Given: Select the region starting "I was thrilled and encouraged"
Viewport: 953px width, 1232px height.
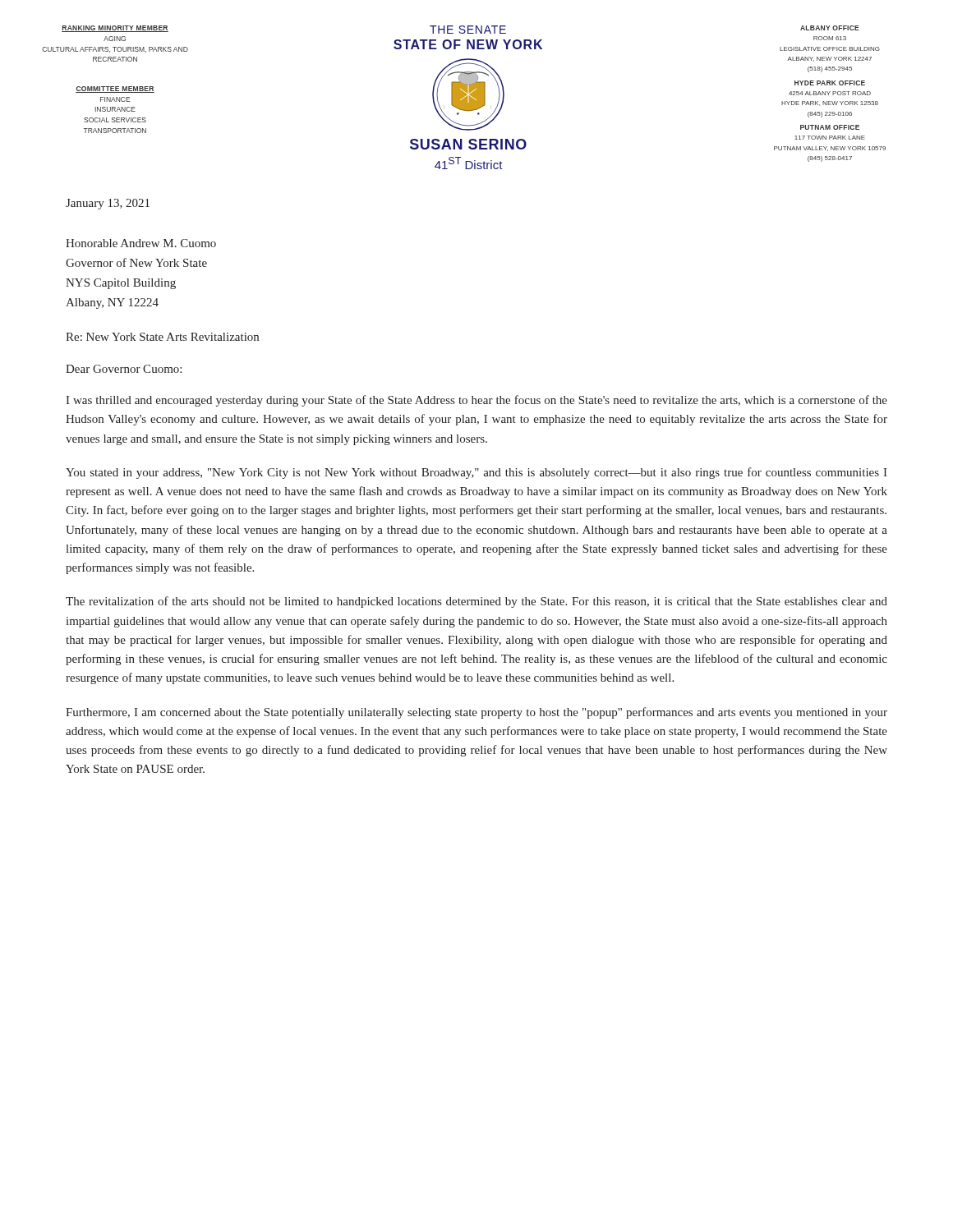Looking at the screenshot, I should tap(476, 419).
